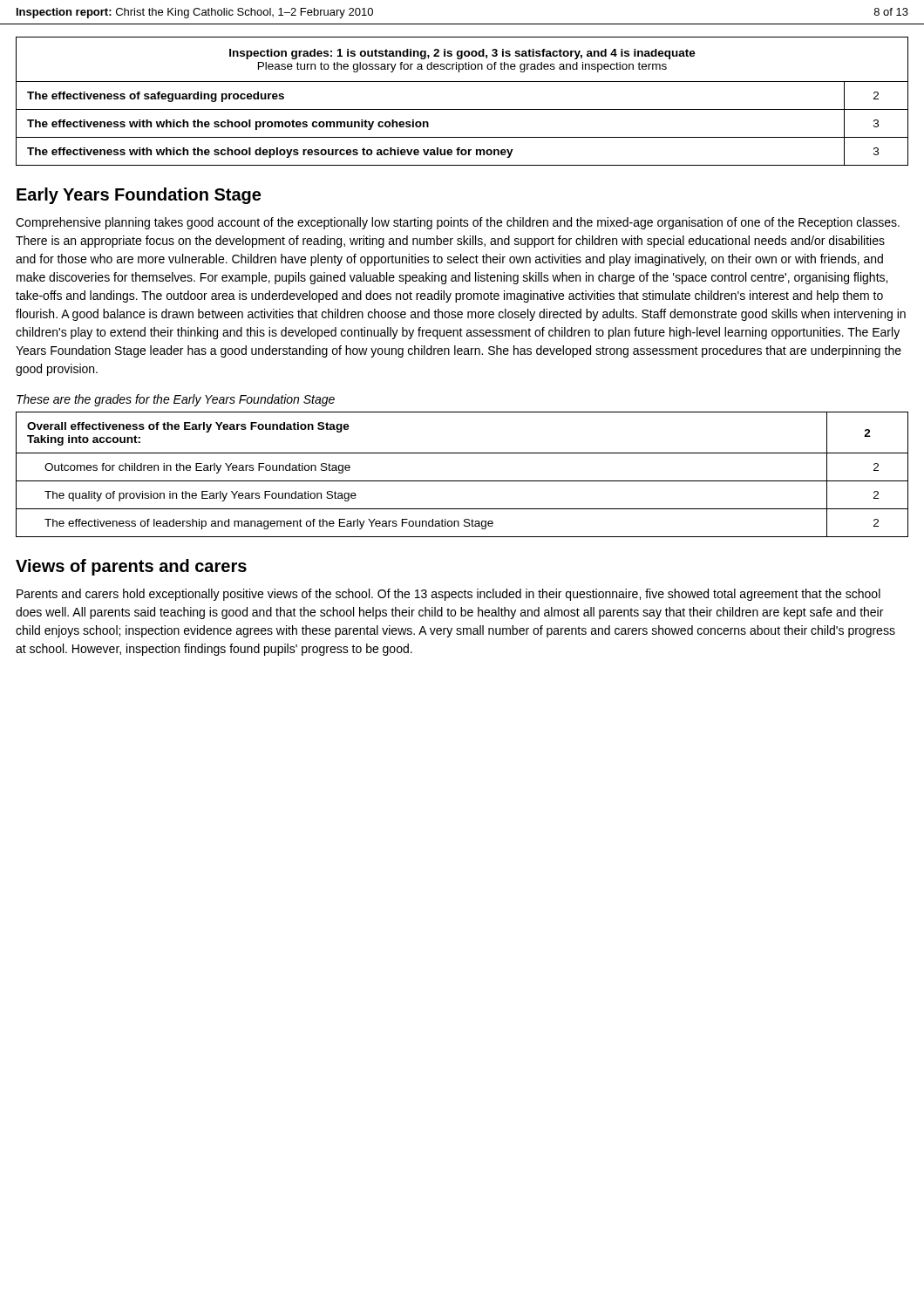Image resolution: width=924 pixels, height=1308 pixels.
Task: Click on the passage starting "Views of parents and carers"
Action: (x=131, y=566)
